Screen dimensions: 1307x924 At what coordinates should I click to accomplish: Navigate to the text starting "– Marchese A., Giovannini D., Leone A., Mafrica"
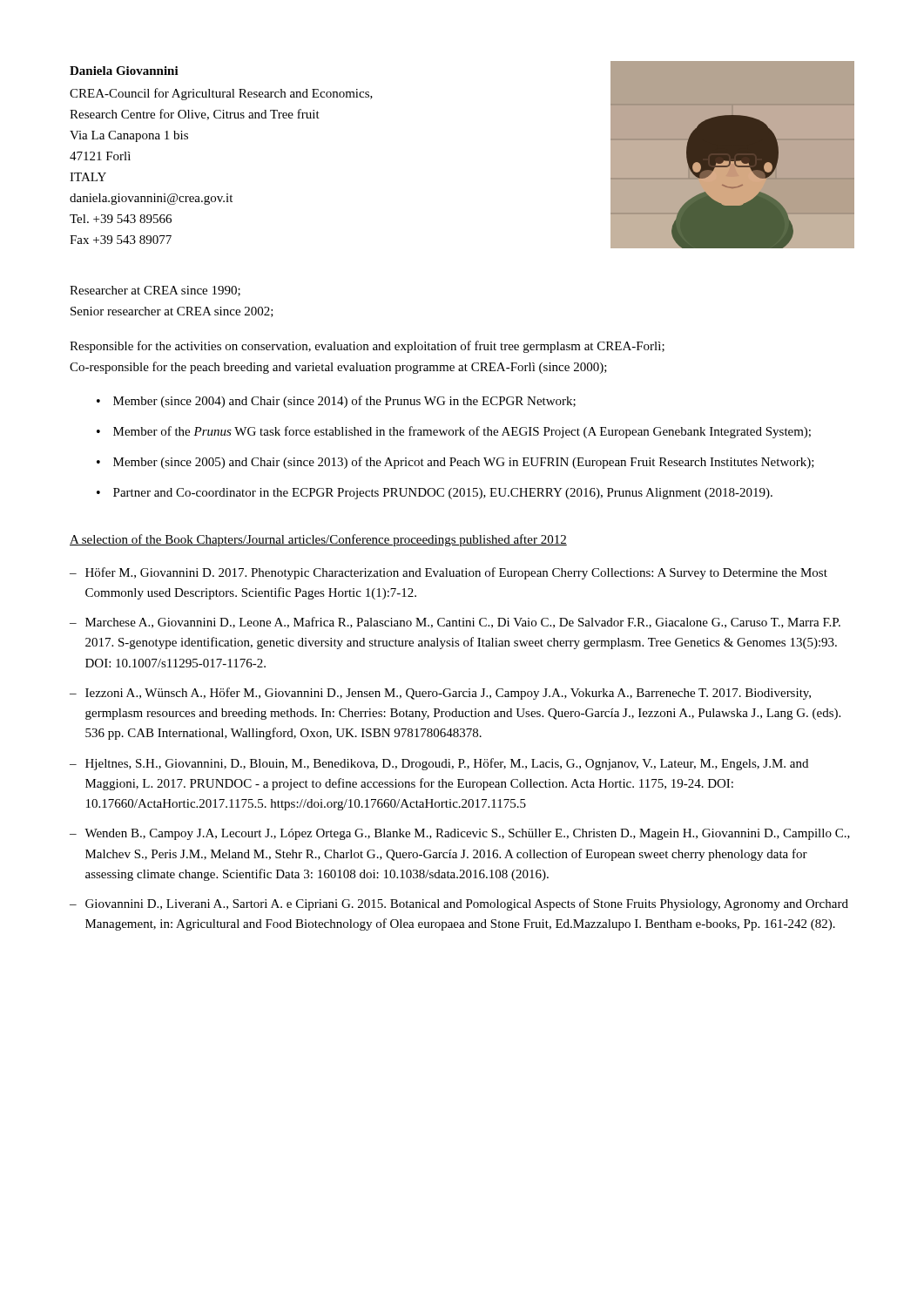pos(462,643)
